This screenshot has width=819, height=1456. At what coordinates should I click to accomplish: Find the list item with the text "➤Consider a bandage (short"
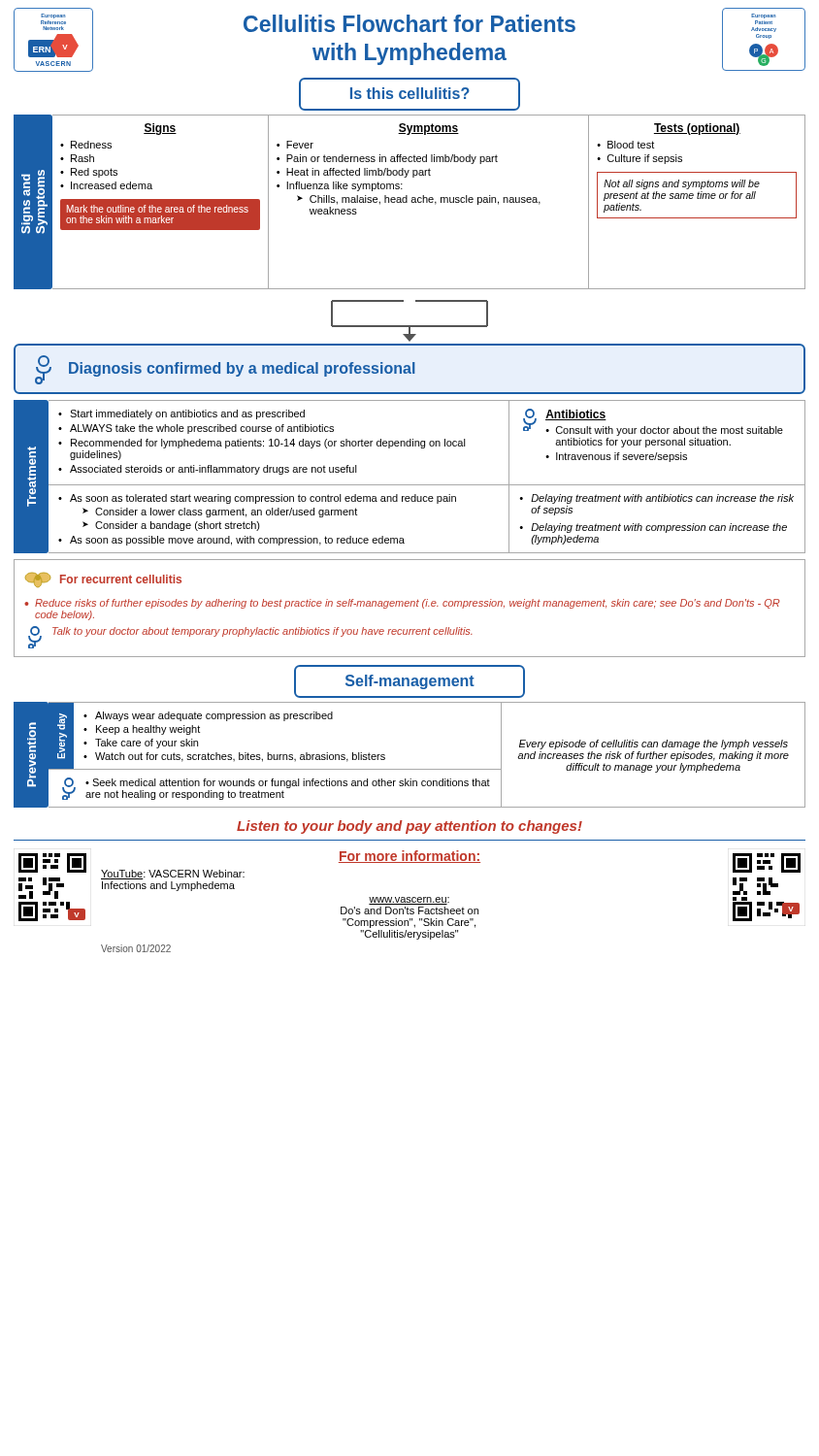pyautogui.click(x=171, y=525)
